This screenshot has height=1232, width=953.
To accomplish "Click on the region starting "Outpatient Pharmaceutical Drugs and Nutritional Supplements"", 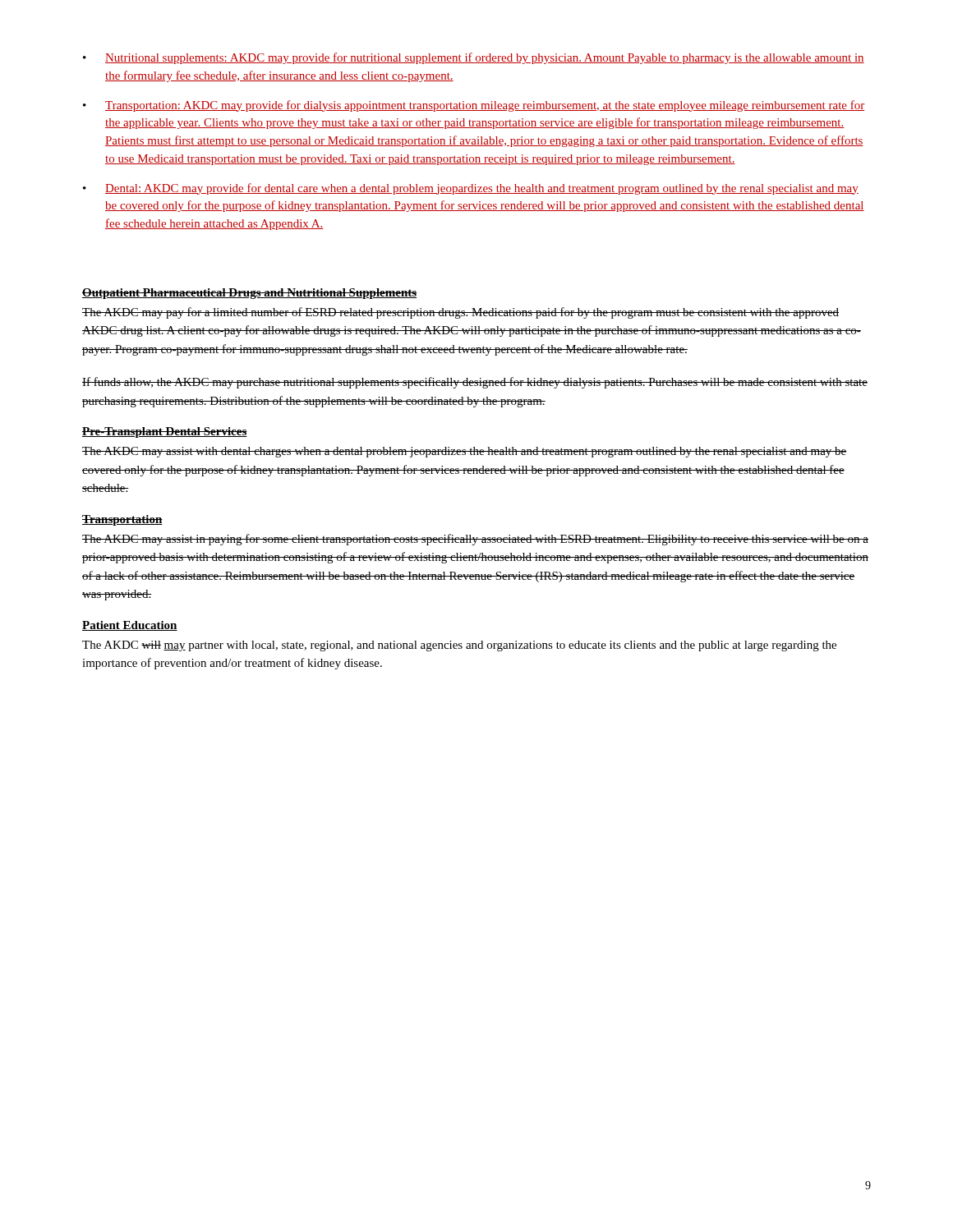I will (x=249, y=294).
